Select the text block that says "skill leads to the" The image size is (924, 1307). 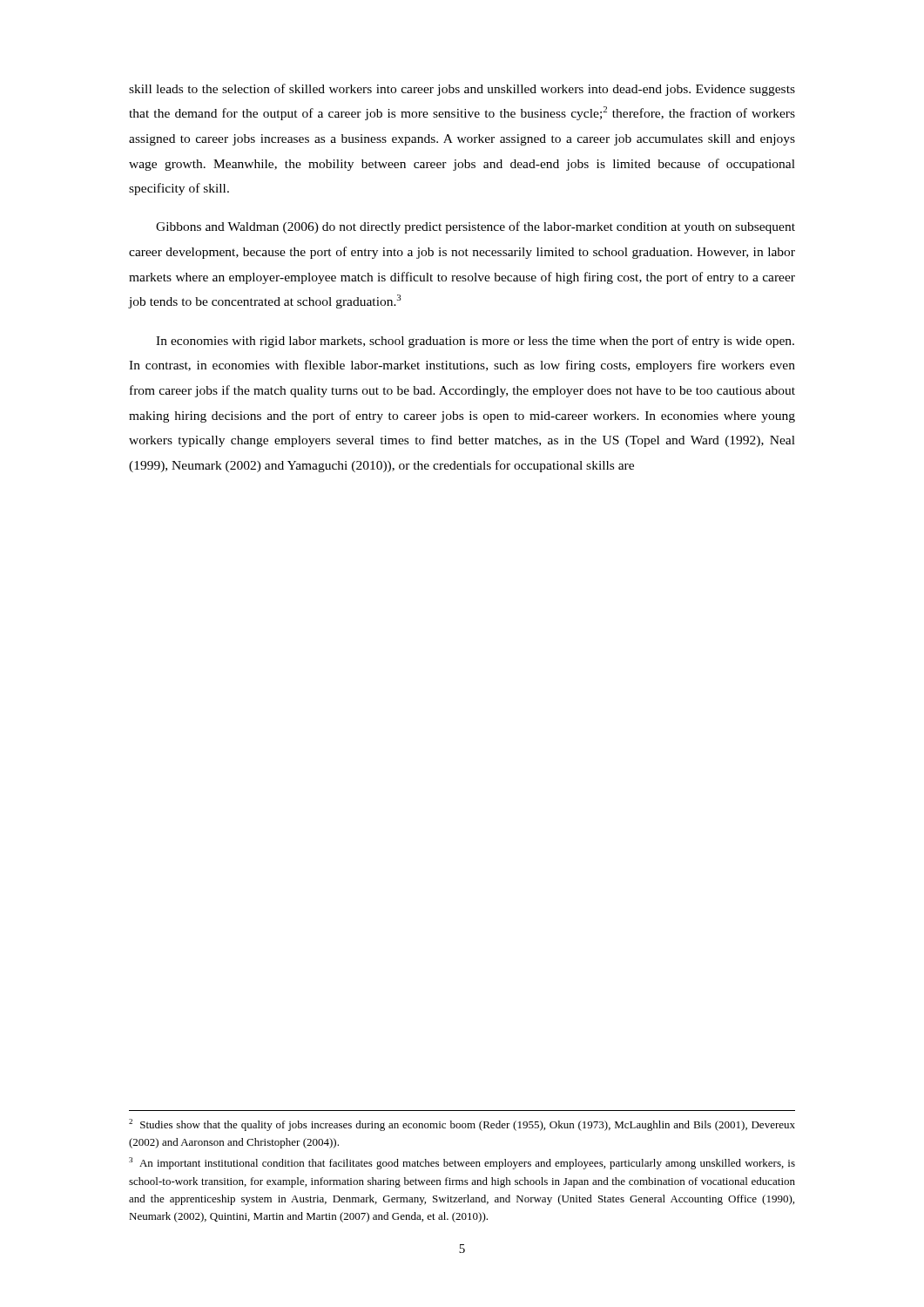point(462,139)
